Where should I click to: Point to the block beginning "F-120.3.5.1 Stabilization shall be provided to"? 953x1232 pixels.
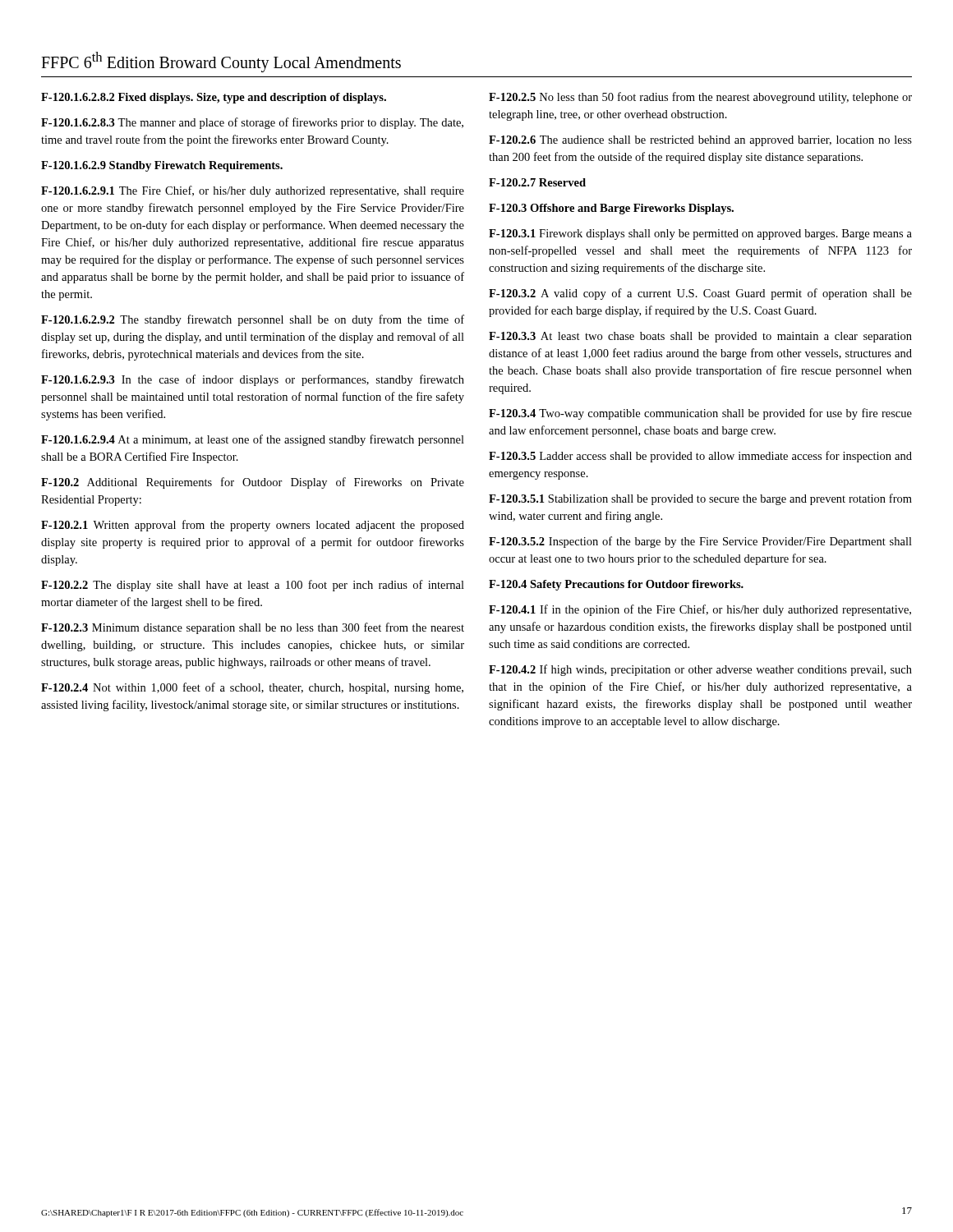pyautogui.click(x=700, y=507)
